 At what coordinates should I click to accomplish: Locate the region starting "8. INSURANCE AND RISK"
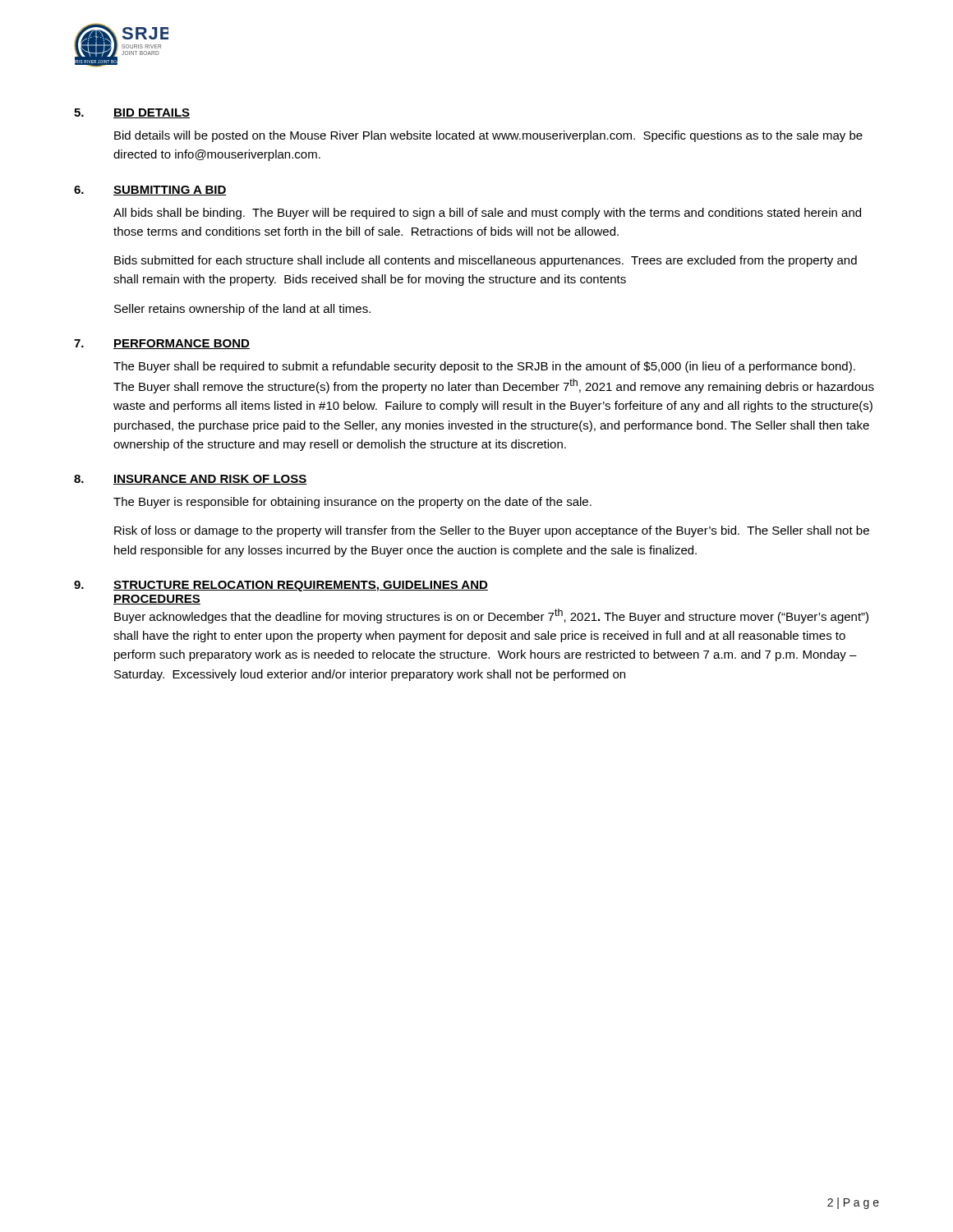tap(190, 478)
